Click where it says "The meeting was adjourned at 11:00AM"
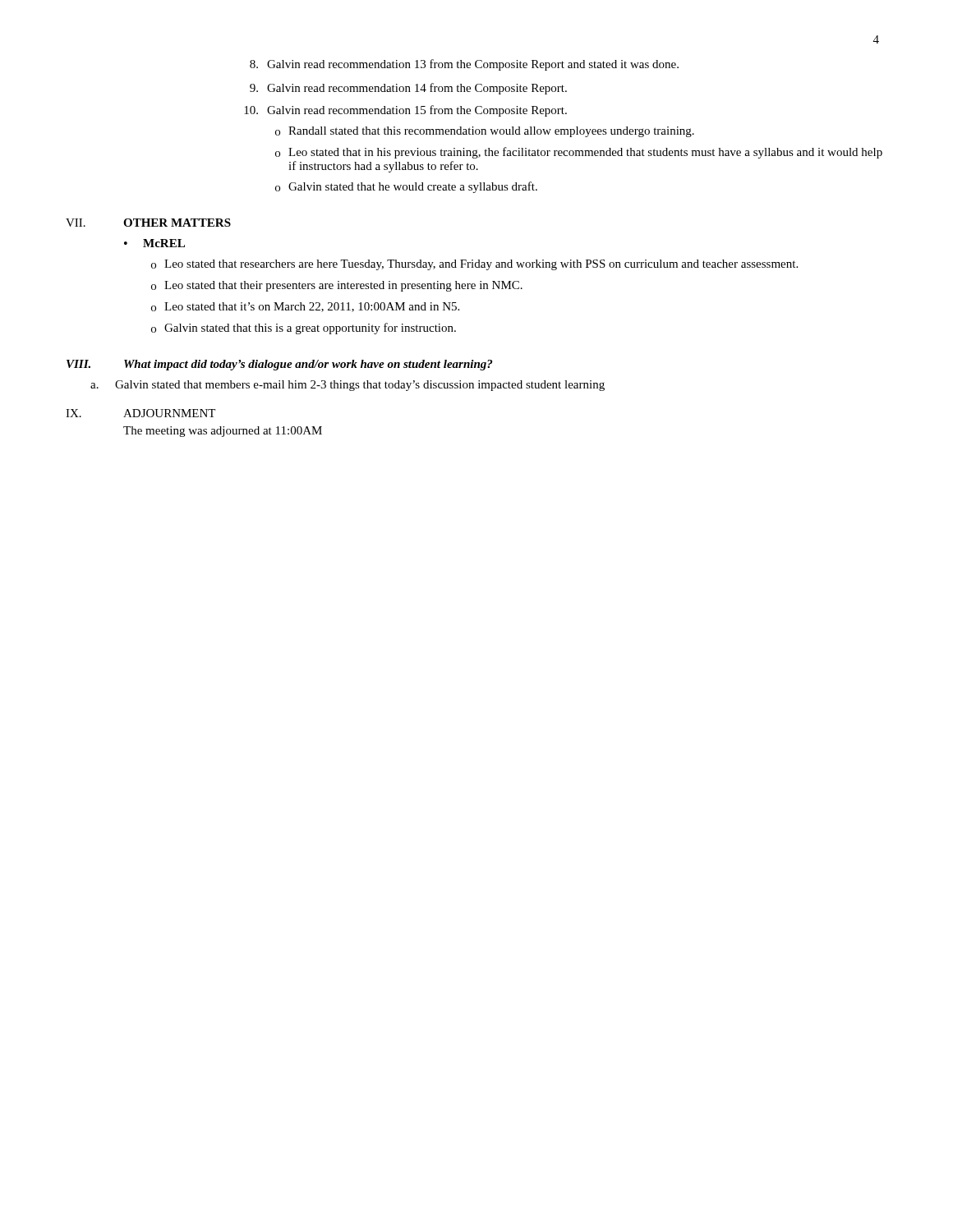 (x=223, y=430)
